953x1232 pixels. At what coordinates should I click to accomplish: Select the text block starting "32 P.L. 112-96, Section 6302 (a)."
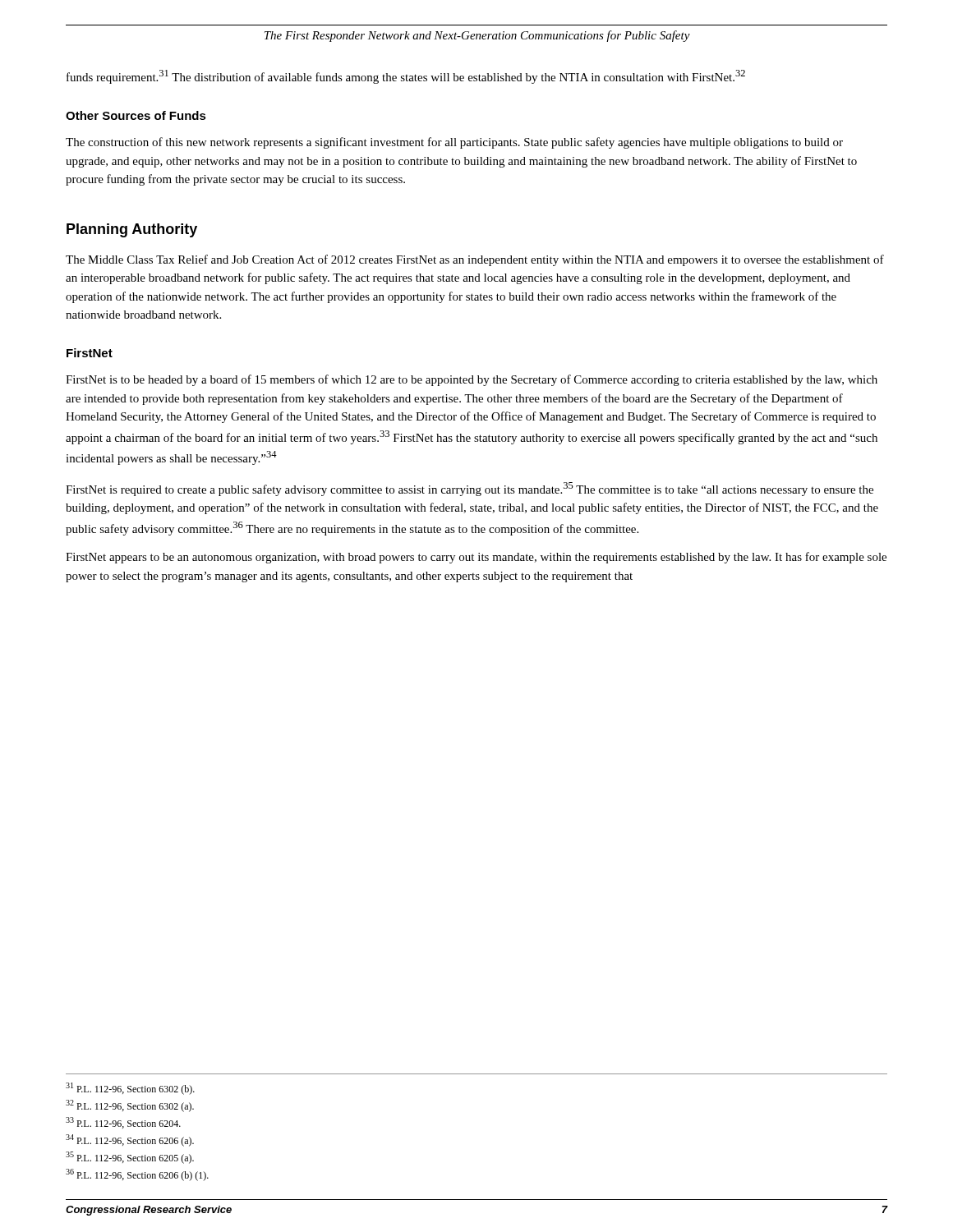(x=130, y=1106)
